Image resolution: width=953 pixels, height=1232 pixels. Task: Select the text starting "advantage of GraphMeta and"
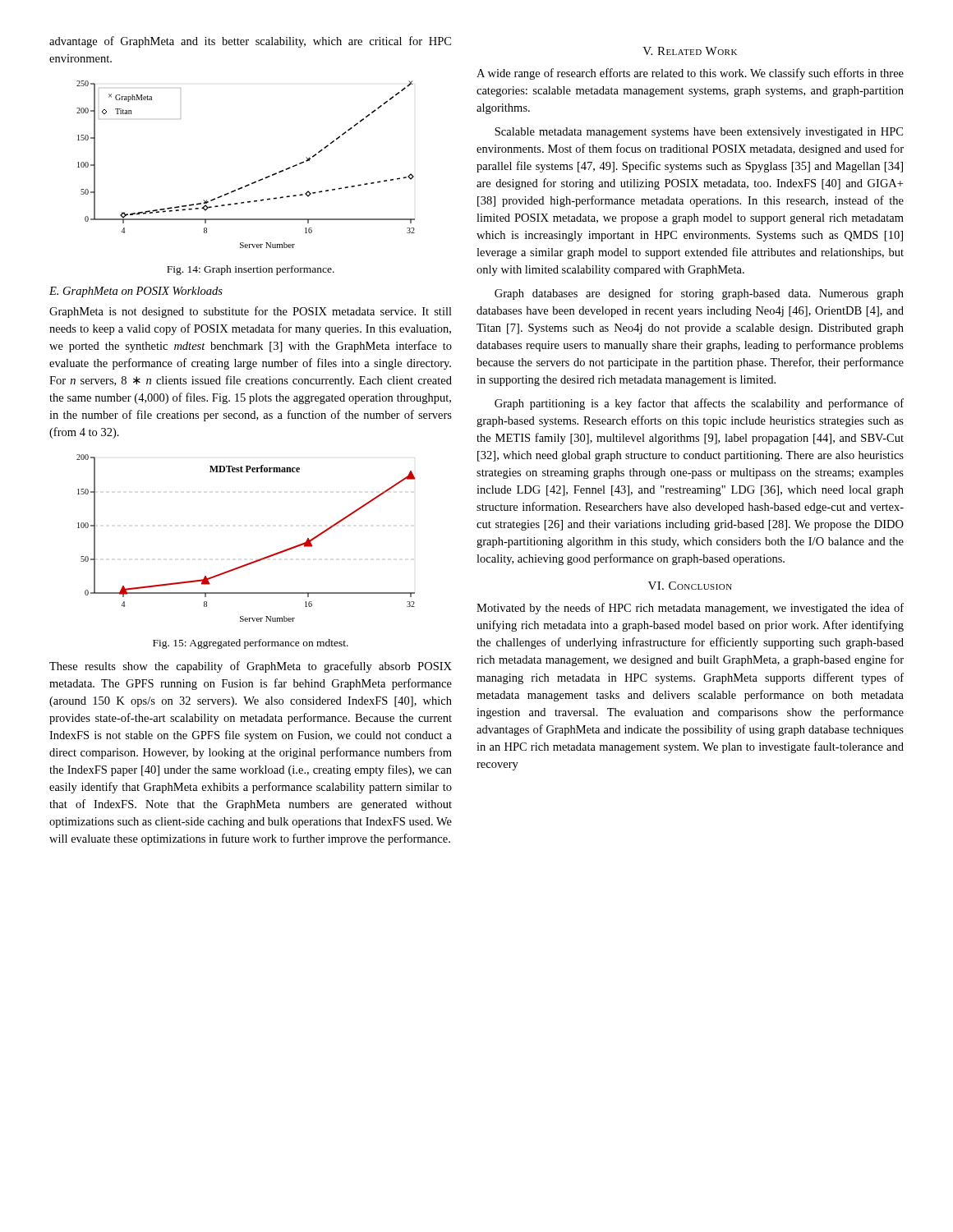[x=251, y=50]
